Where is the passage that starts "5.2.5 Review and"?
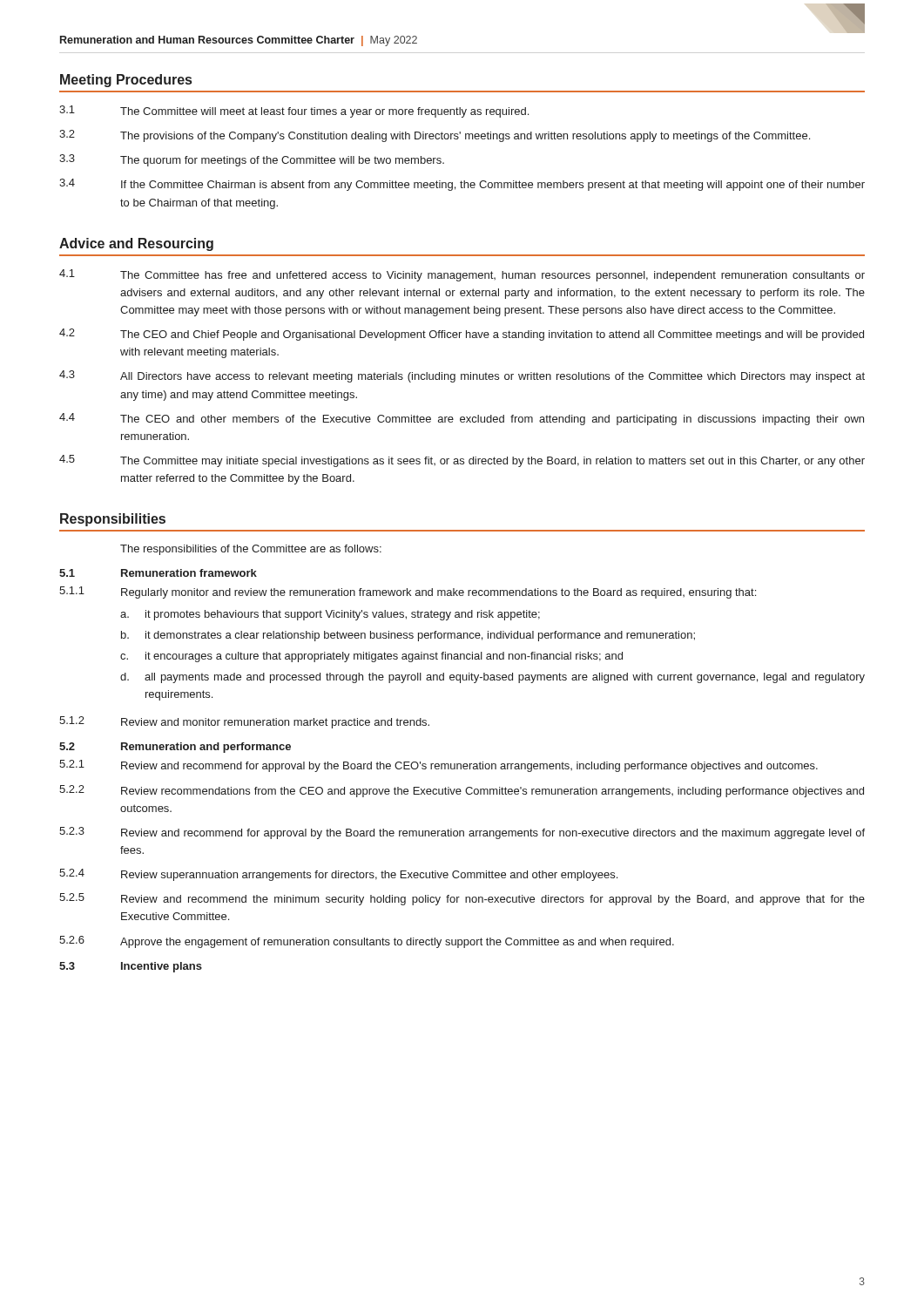 [x=462, y=908]
